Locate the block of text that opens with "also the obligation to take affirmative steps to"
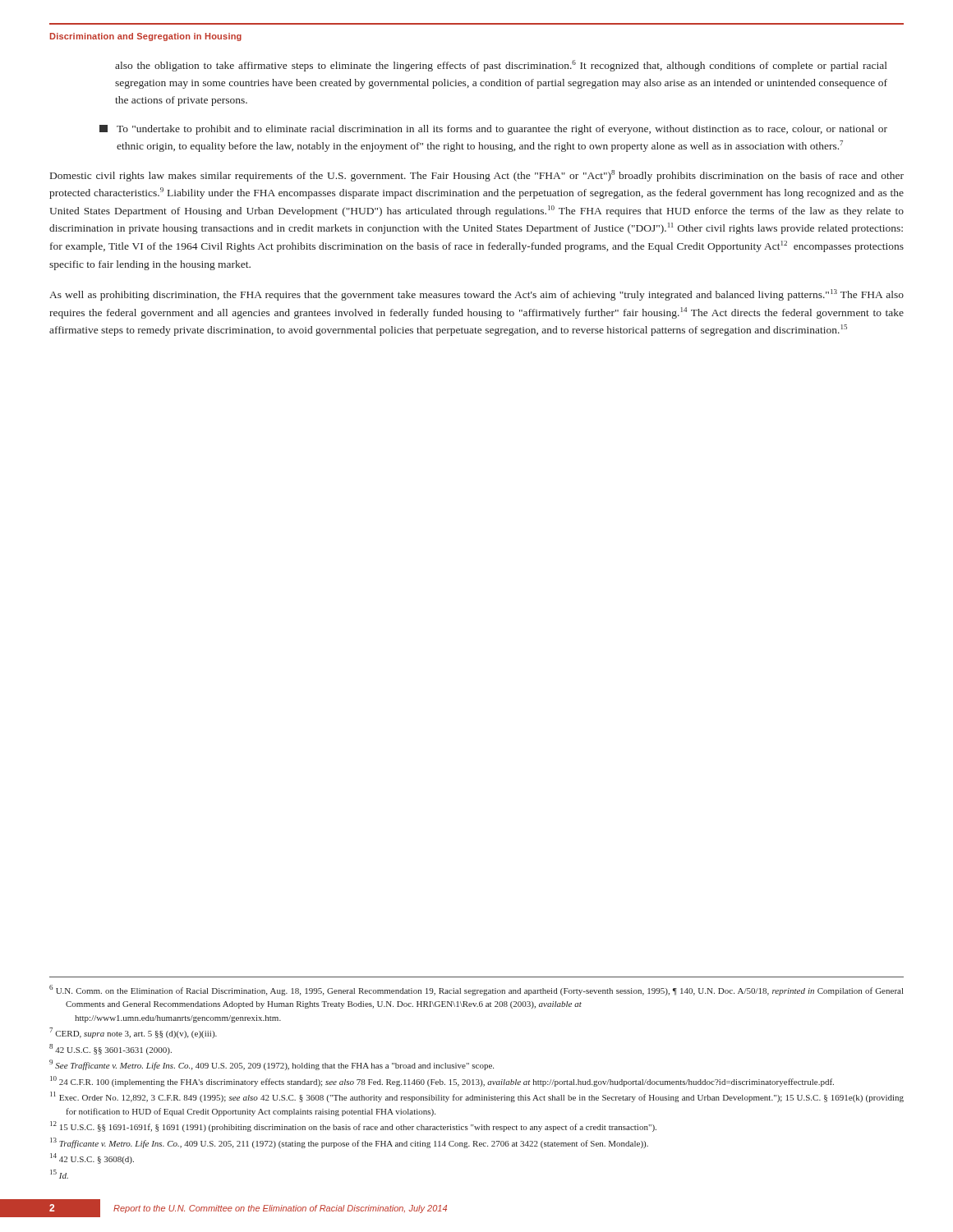Viewport: 953px width, 1232px height. tap(501, 82)
